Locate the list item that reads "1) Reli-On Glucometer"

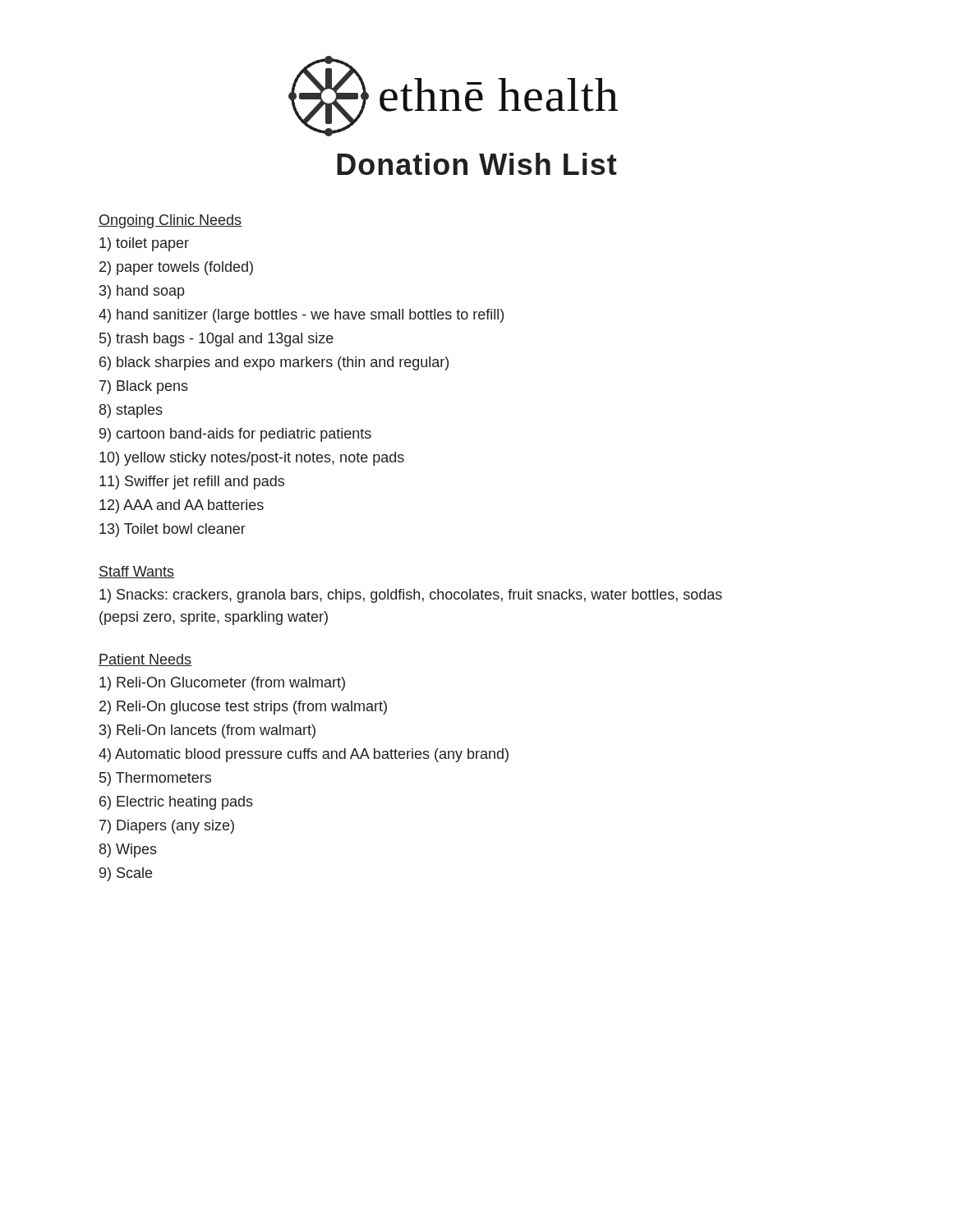(222, 683)
